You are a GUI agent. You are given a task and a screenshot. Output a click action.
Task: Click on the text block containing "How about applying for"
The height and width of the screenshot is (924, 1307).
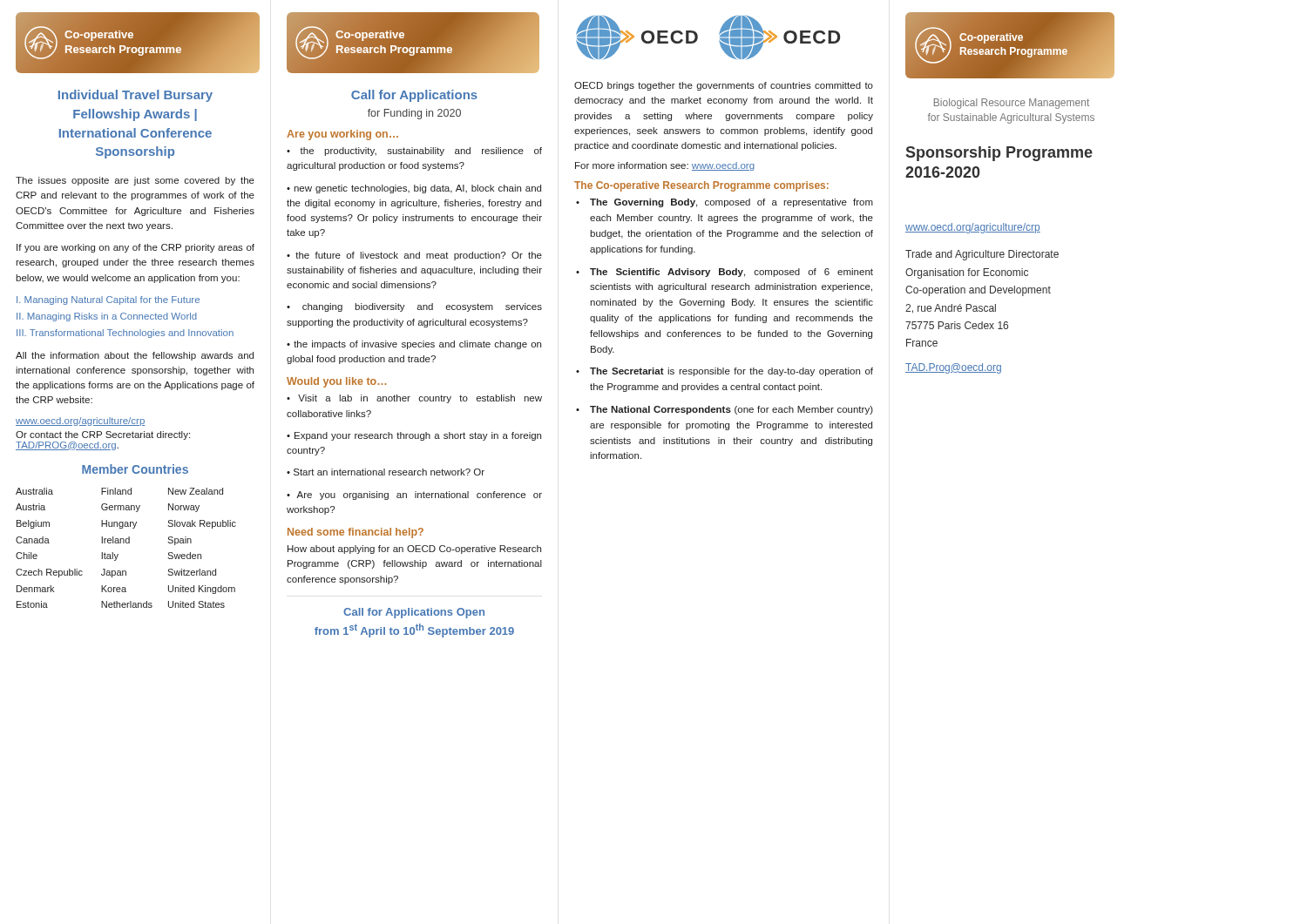[x=414, y=564]
